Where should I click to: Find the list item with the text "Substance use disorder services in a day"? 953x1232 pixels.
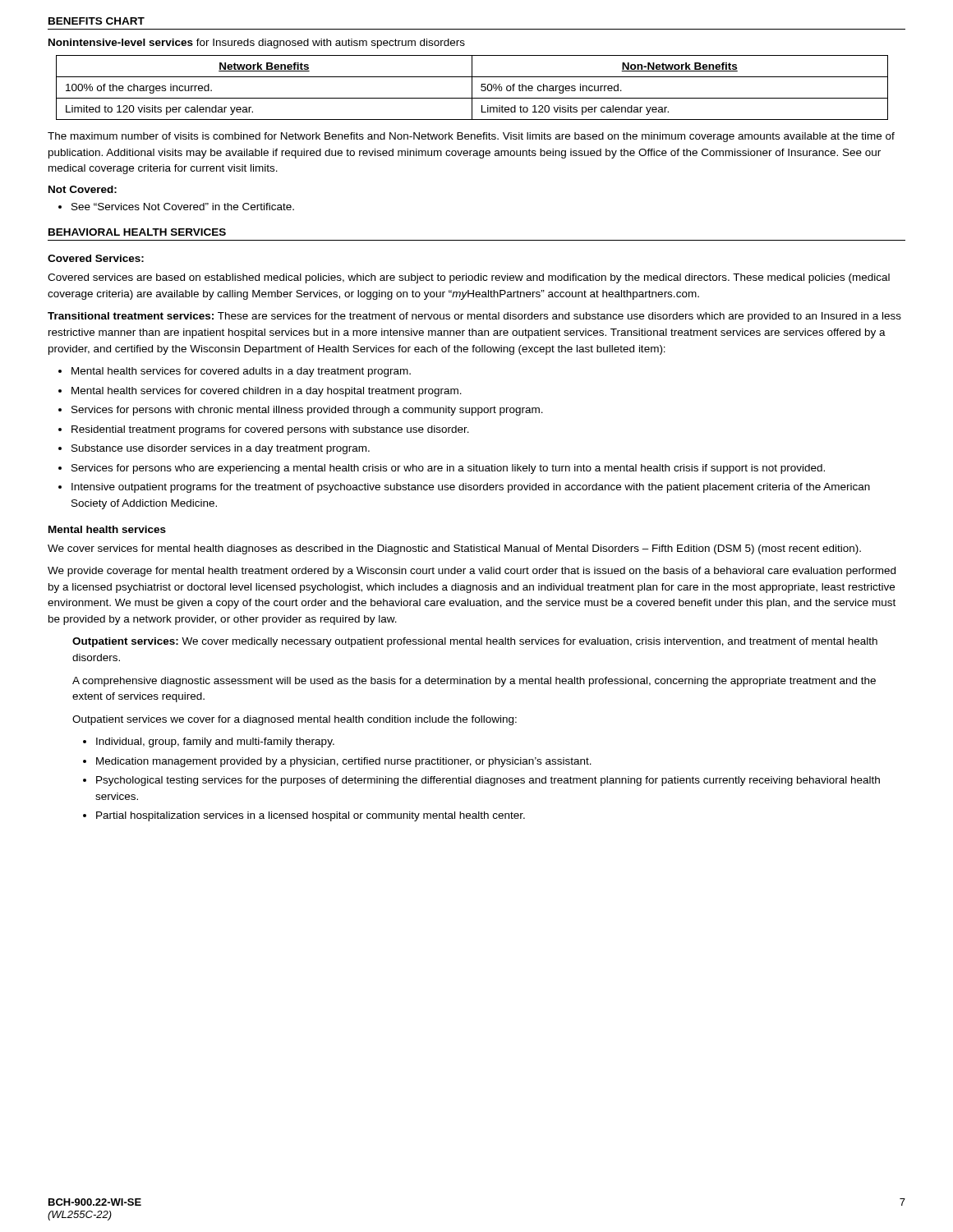[220, 448]
